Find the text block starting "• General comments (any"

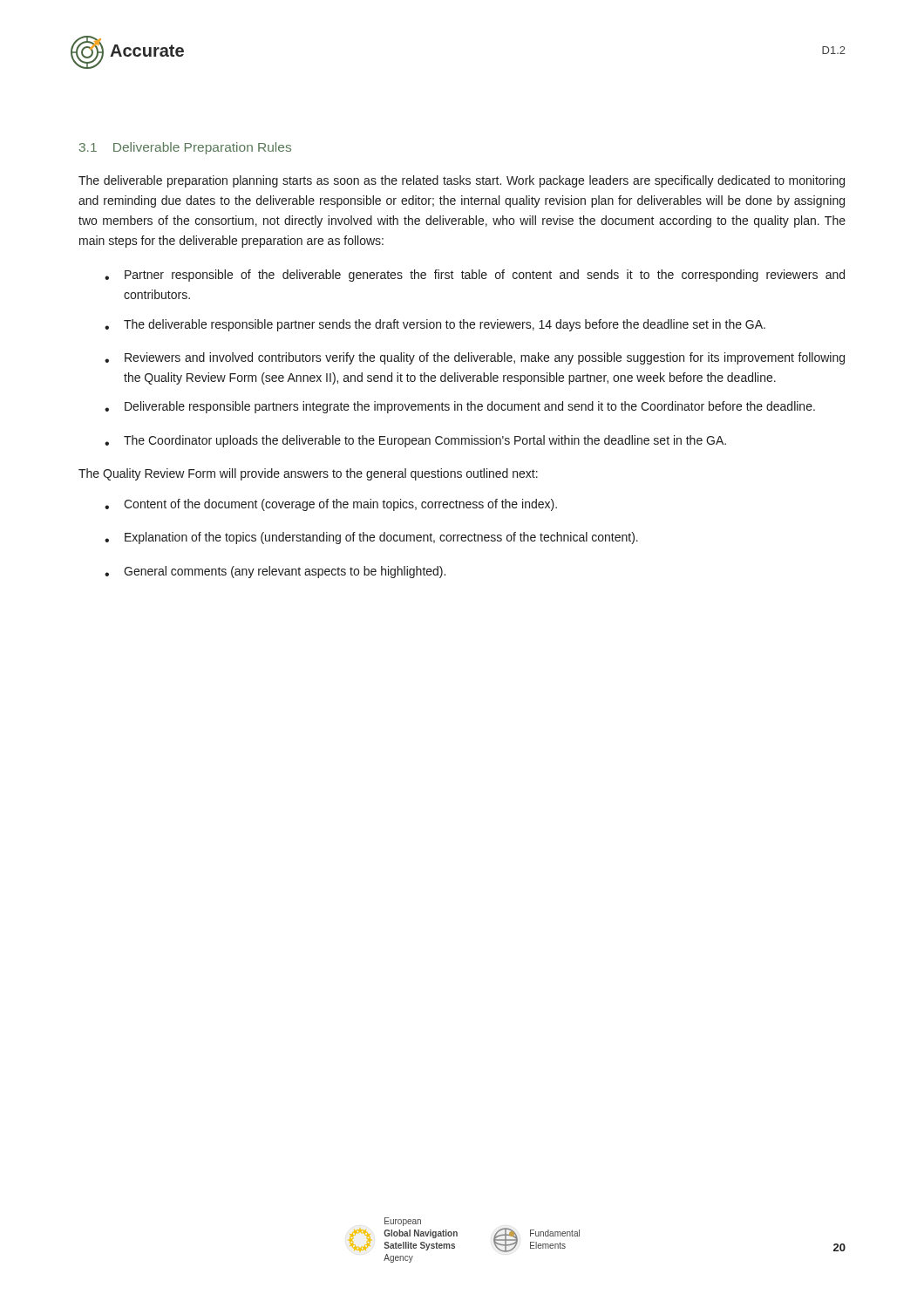pyautogui.click(x=275, y=572)
